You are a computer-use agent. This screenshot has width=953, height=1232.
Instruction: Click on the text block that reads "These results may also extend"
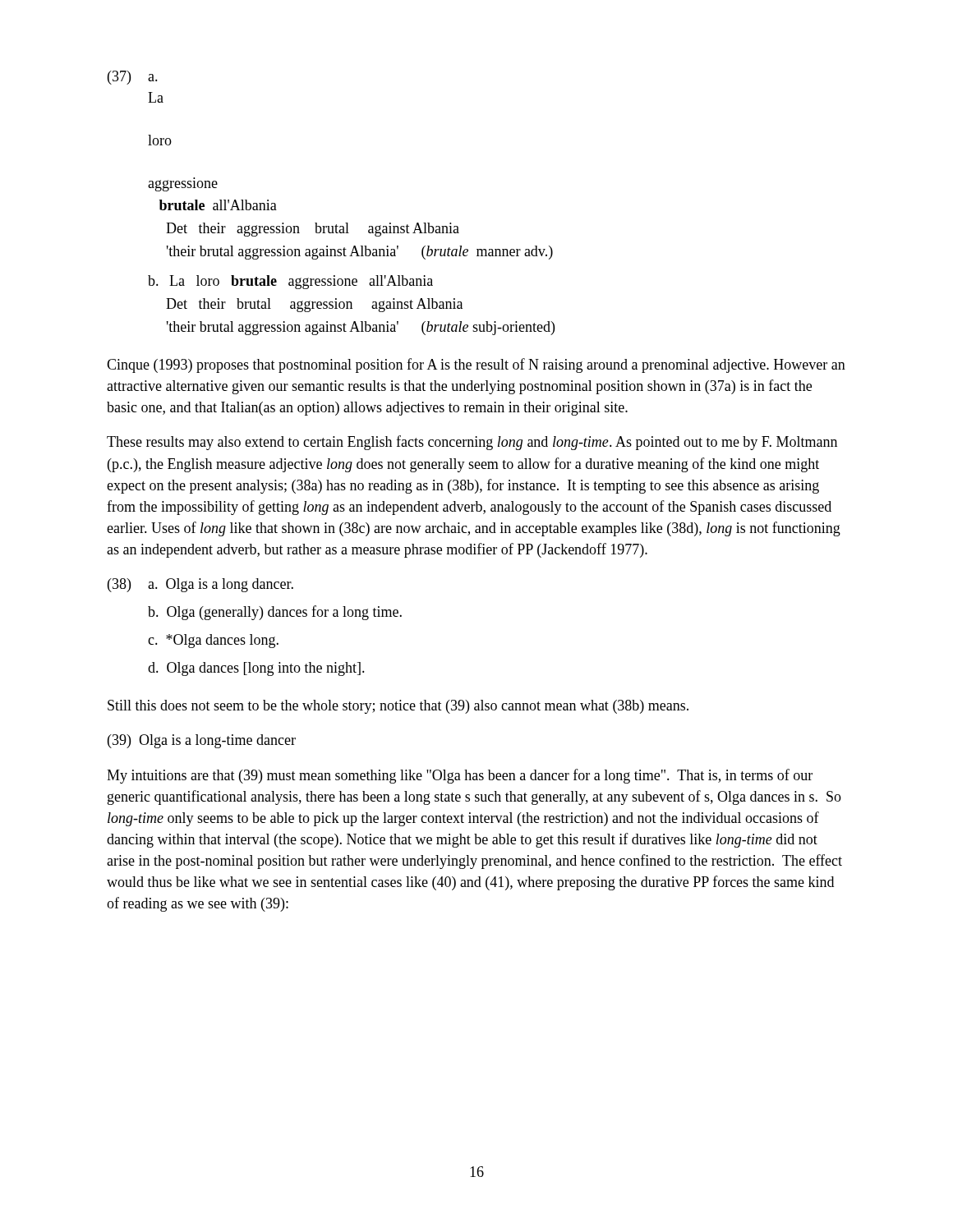coord(476,496)
